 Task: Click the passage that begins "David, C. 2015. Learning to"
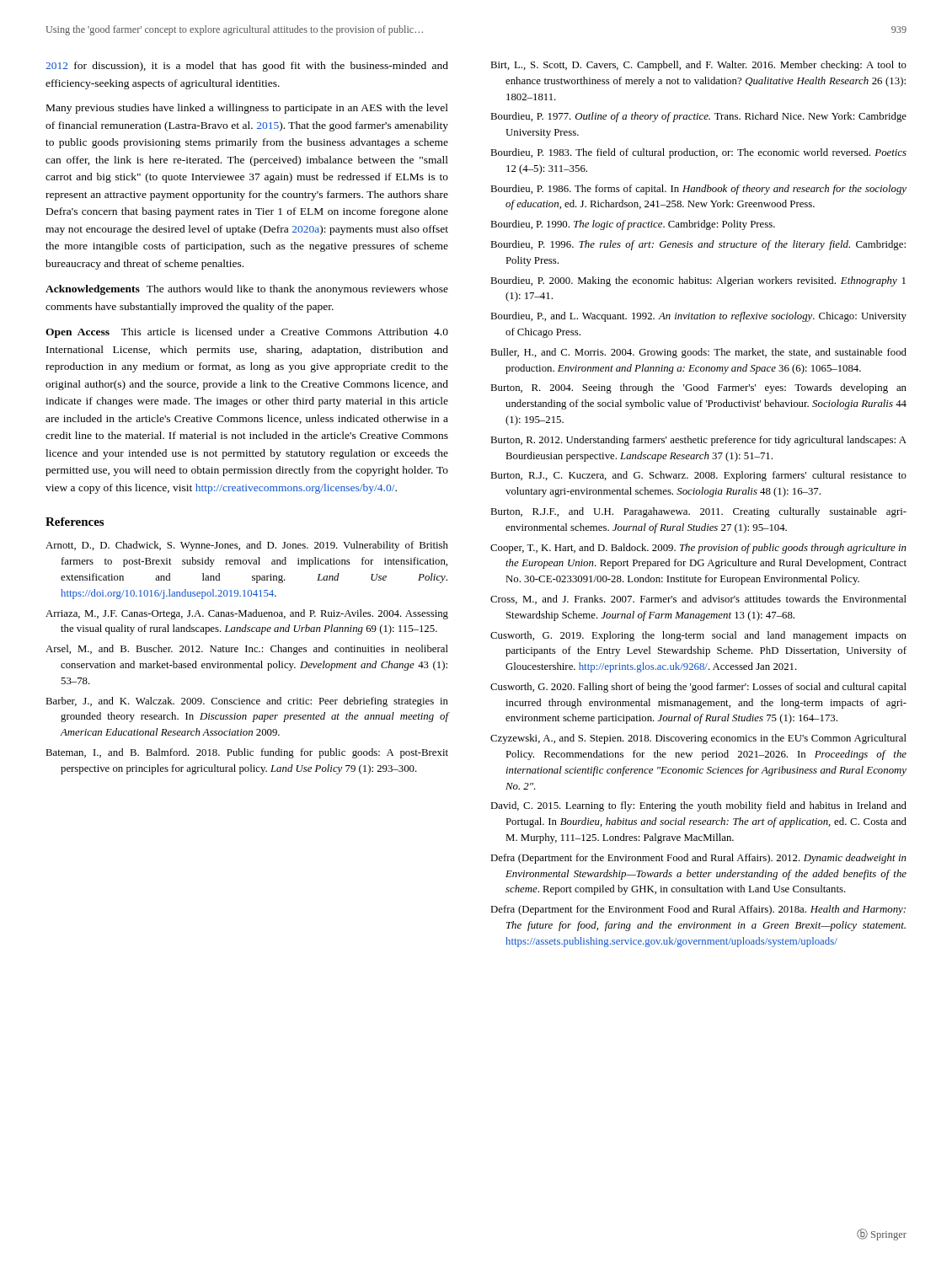coord(698,822)
